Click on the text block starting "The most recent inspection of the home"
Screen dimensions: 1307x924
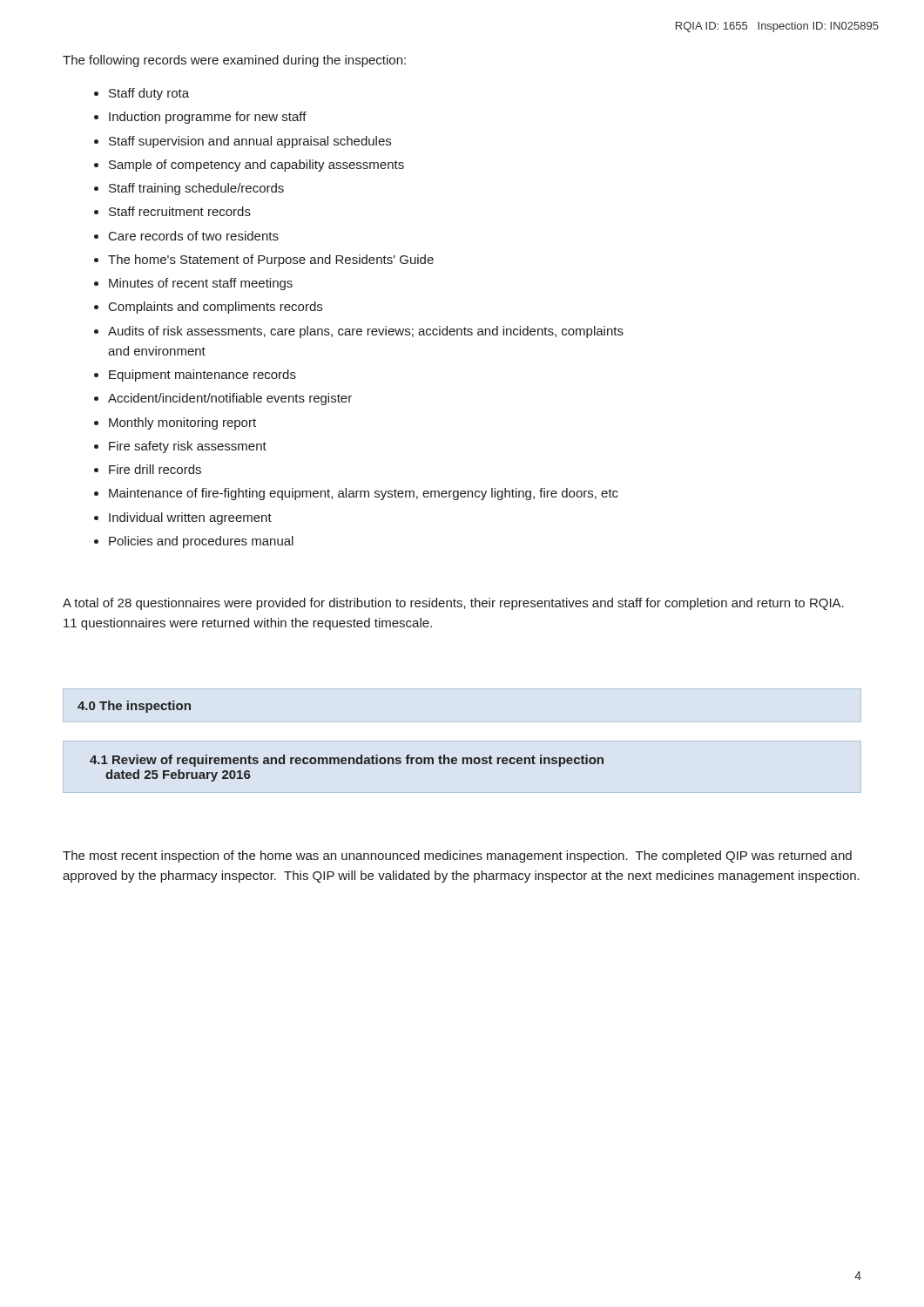[x=461, y=865]
